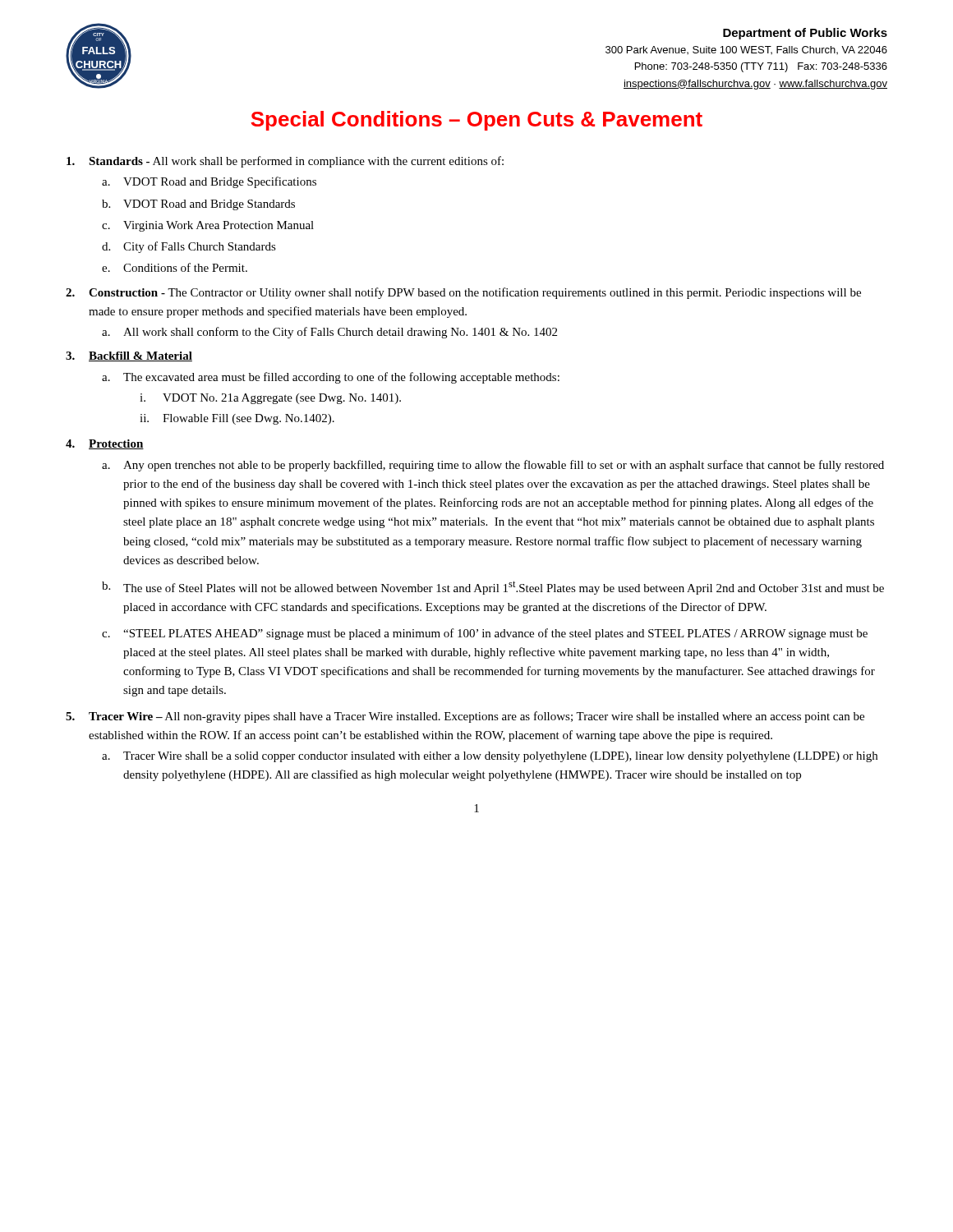Find the list item that says "b.VDOT Road and"
953x1232 pixels.
click(x=199, y=204)
